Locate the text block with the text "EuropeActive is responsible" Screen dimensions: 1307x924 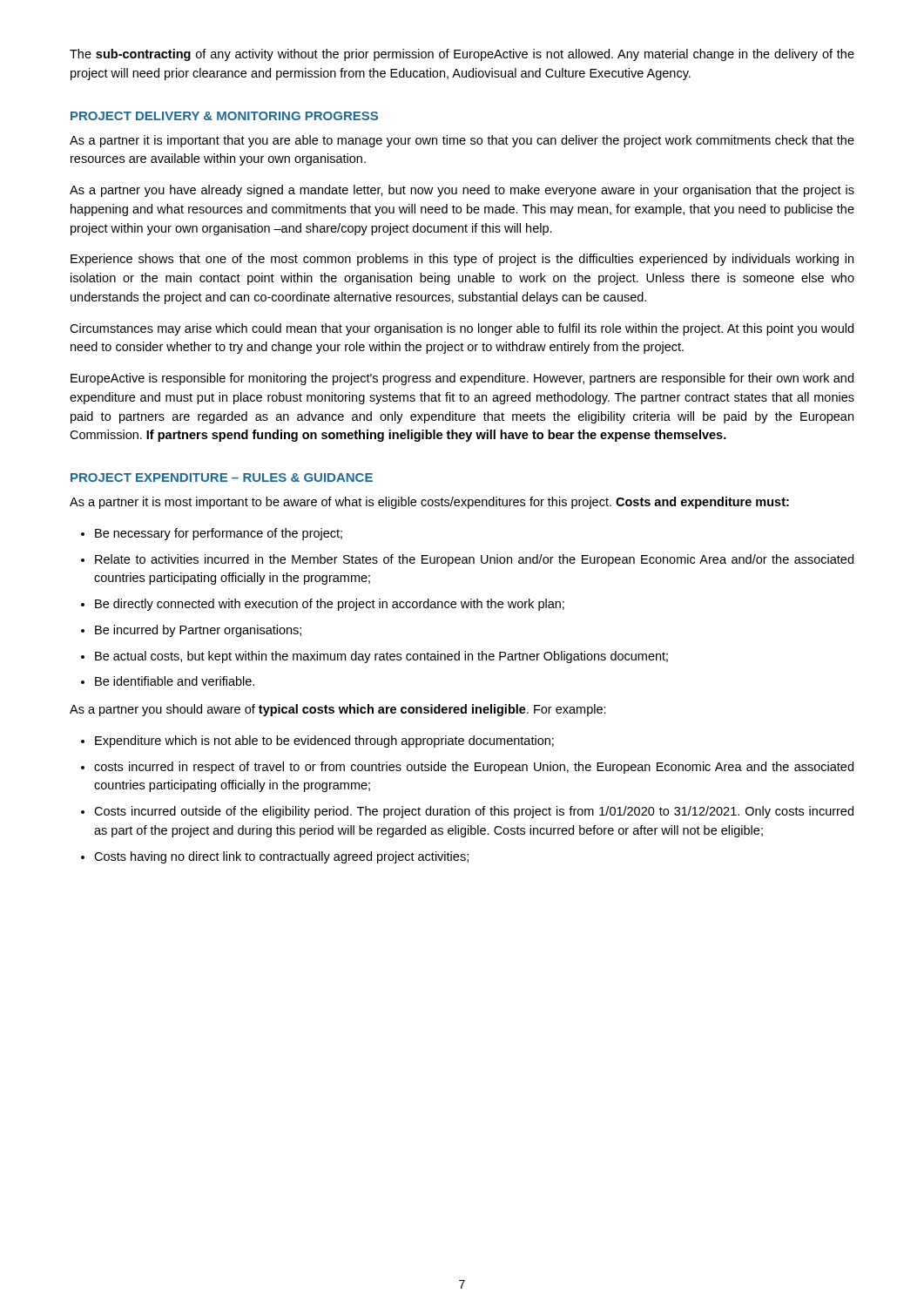click(462, 407)
